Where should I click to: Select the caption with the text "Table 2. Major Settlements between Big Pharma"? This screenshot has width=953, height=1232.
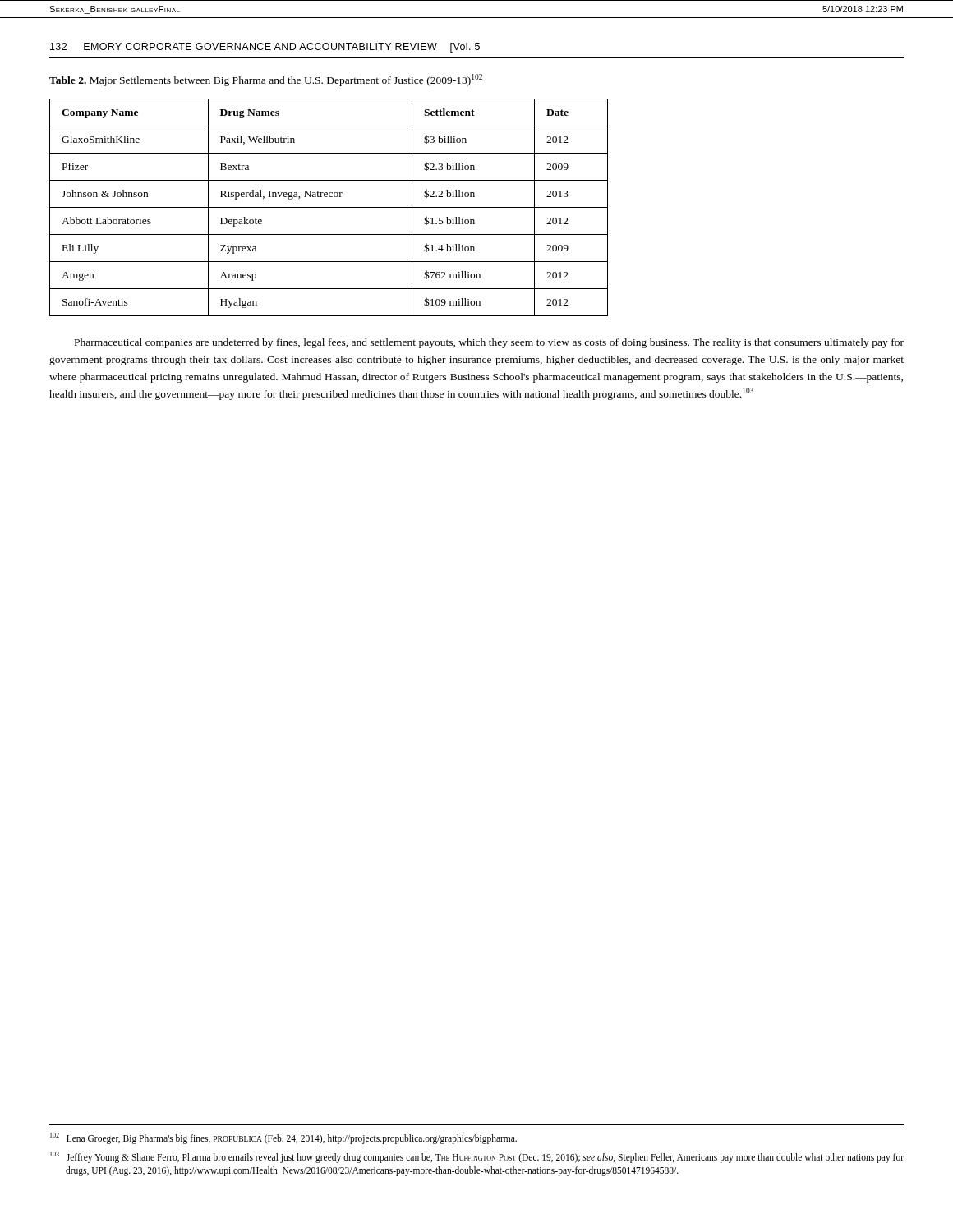(x=266, y=80)
